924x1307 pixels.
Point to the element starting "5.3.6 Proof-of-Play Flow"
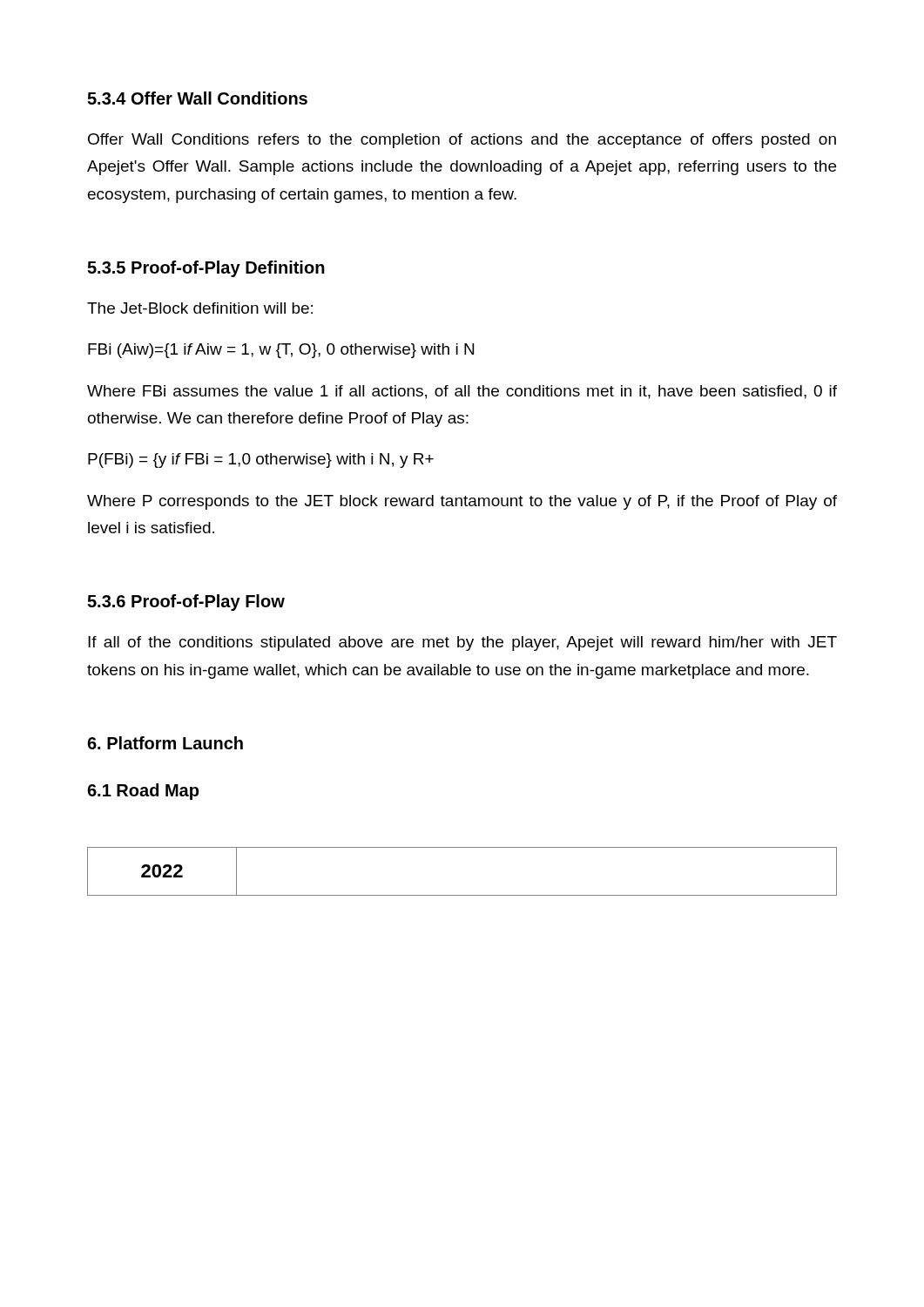tap(186, 602)
